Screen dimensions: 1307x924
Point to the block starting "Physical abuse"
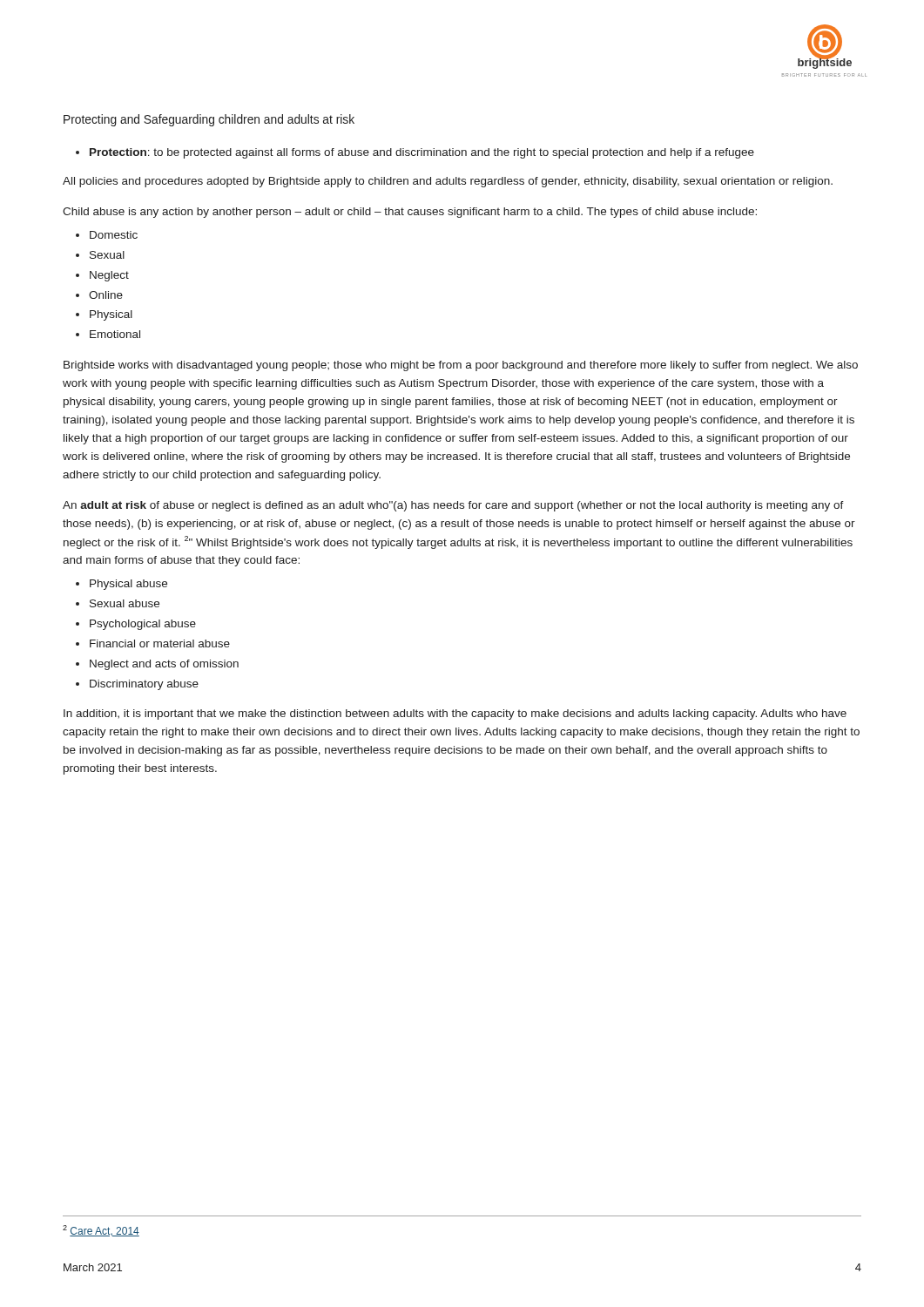point(128,583)
